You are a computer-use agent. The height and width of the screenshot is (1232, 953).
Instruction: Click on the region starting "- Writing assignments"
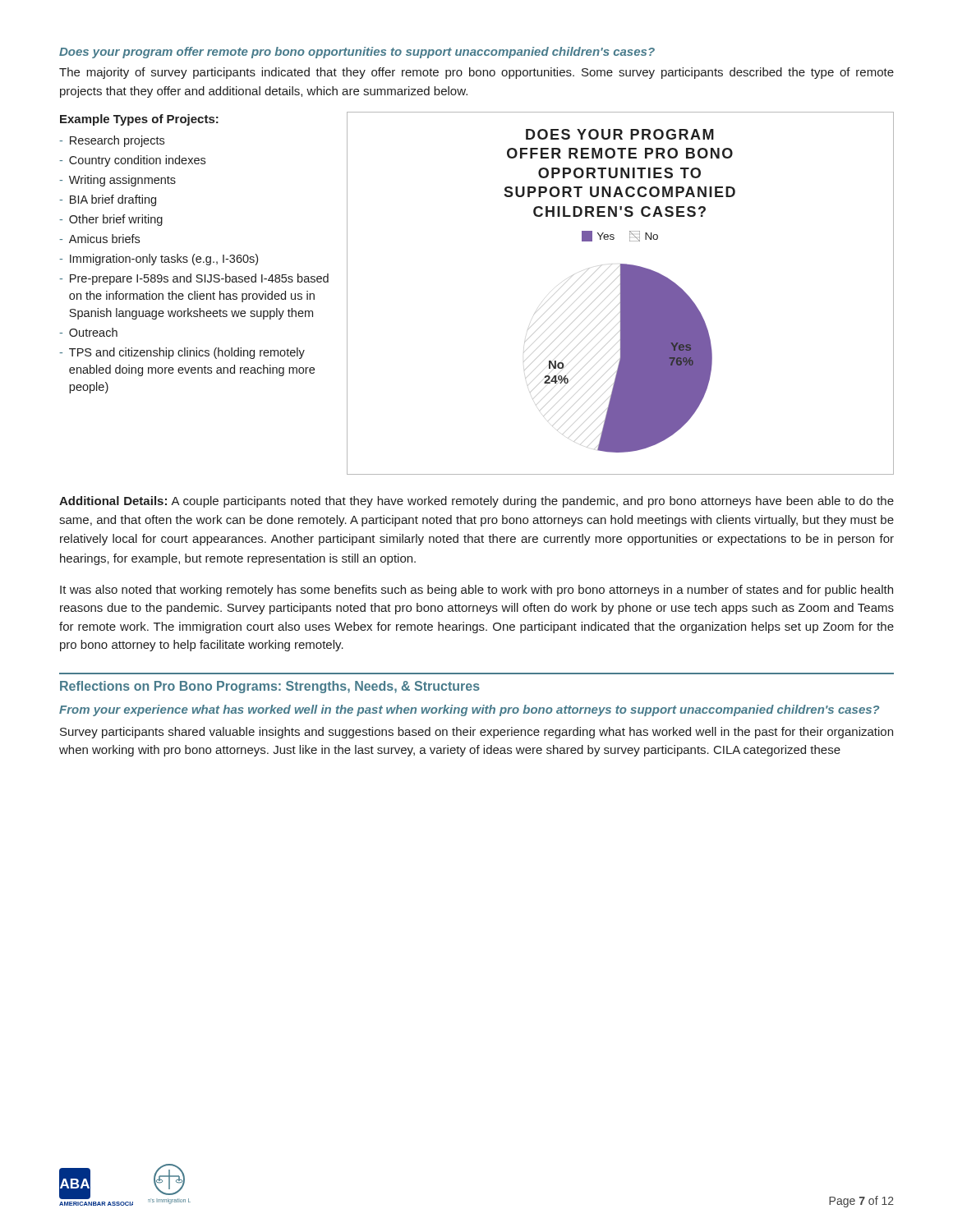[118, 180]
